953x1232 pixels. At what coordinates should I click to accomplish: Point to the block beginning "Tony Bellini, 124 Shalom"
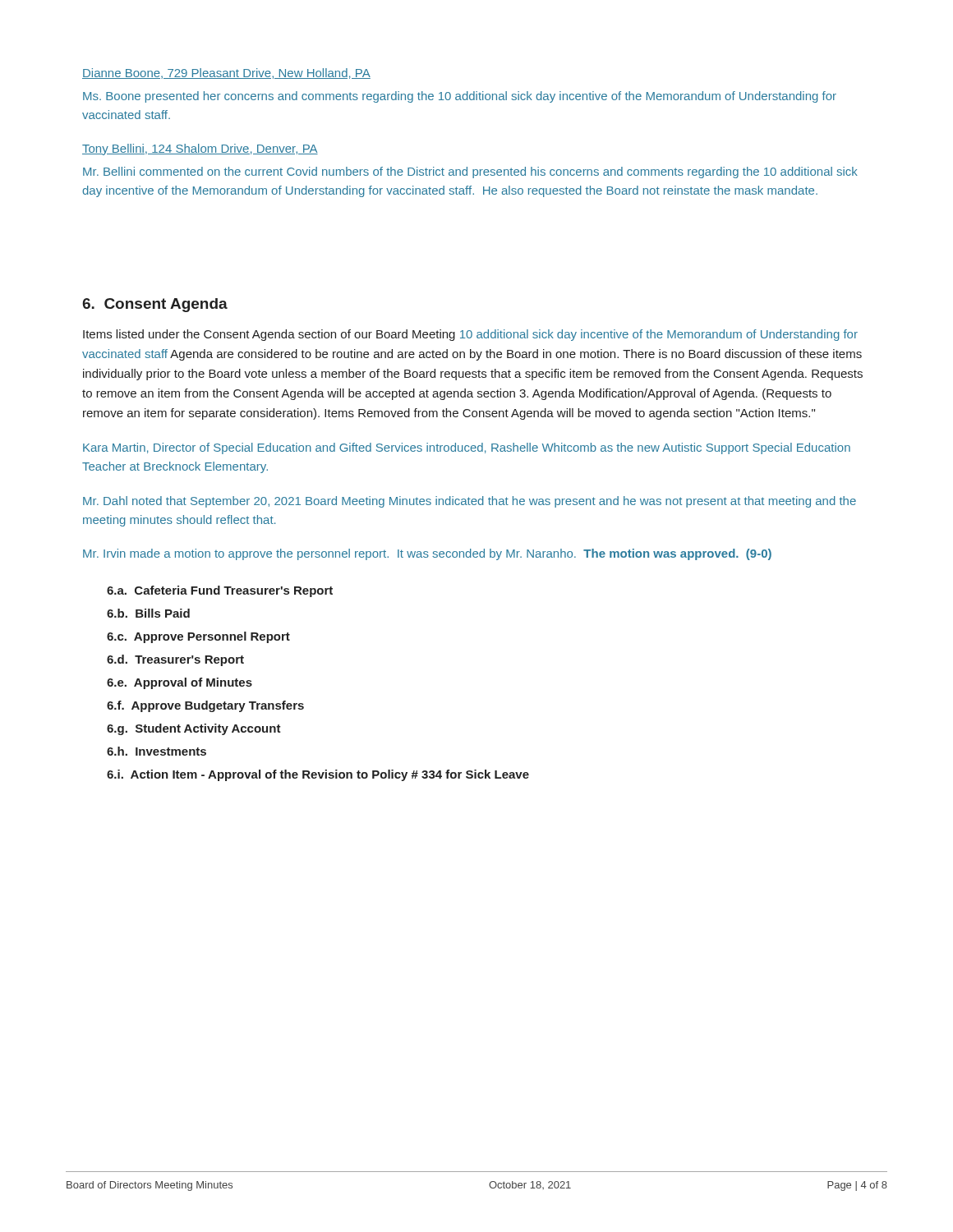[200, 148]
